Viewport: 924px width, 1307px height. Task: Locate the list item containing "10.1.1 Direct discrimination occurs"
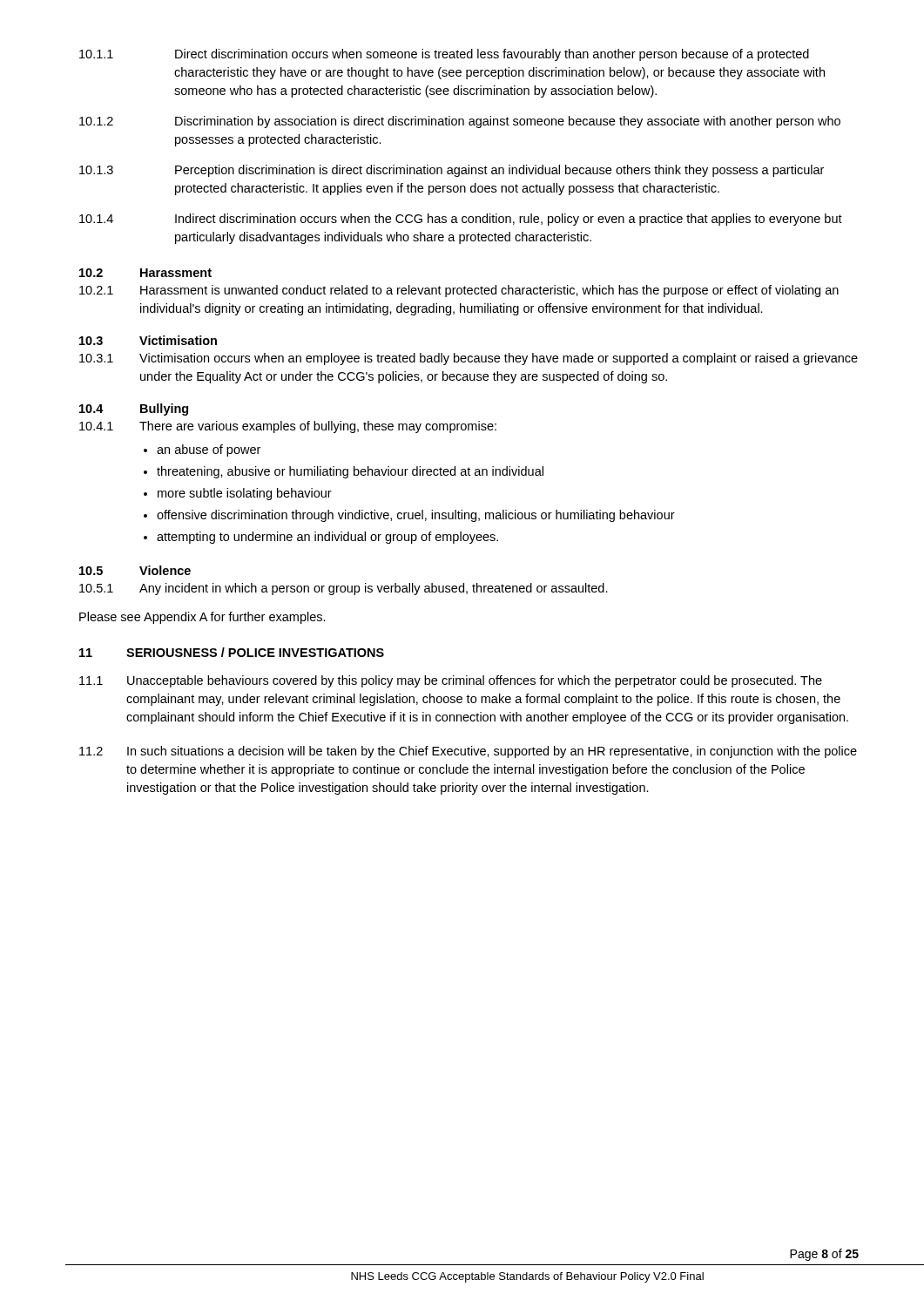[x=469, y=73]
